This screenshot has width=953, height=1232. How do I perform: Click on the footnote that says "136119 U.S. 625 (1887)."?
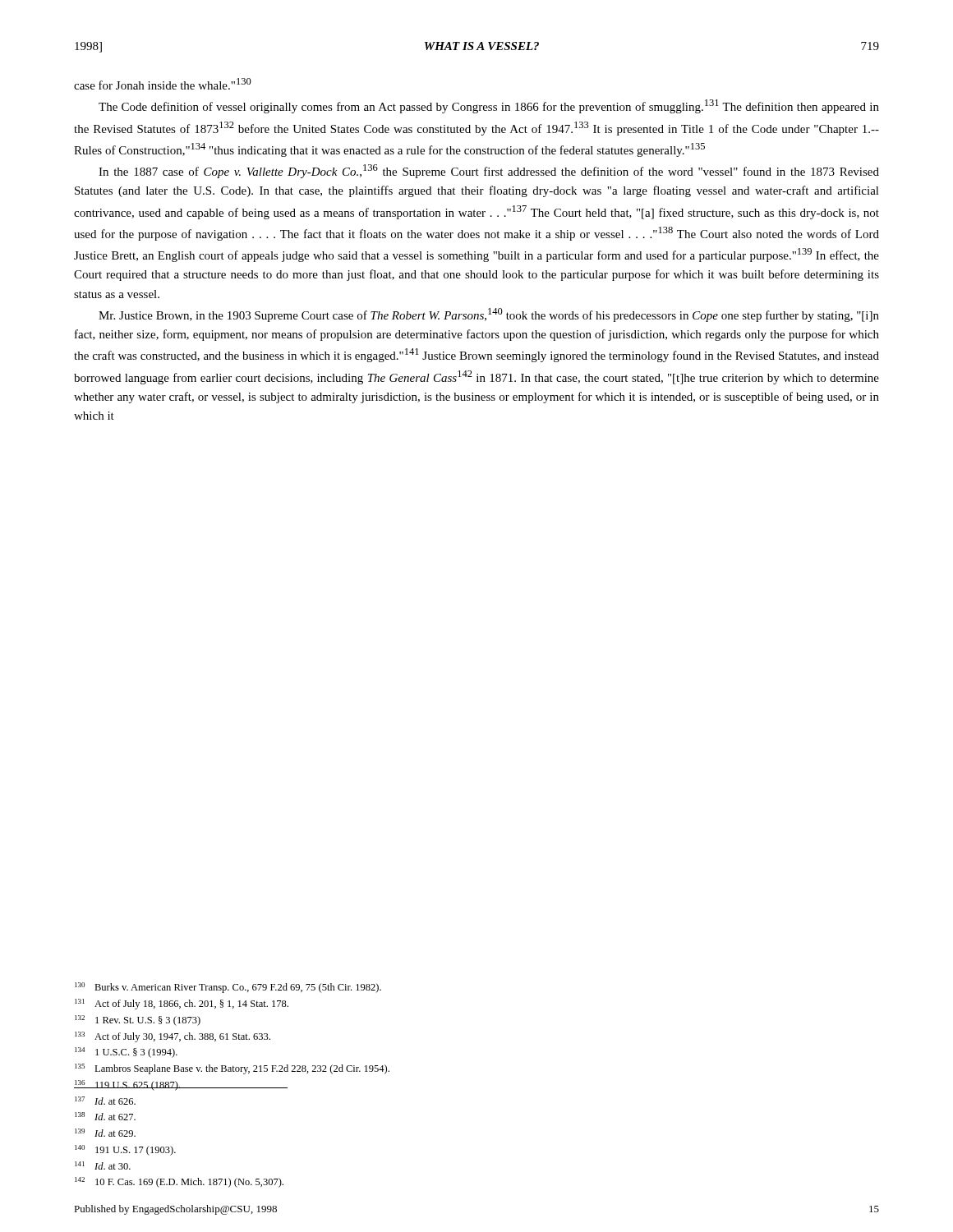click(x=127, y=1084)
